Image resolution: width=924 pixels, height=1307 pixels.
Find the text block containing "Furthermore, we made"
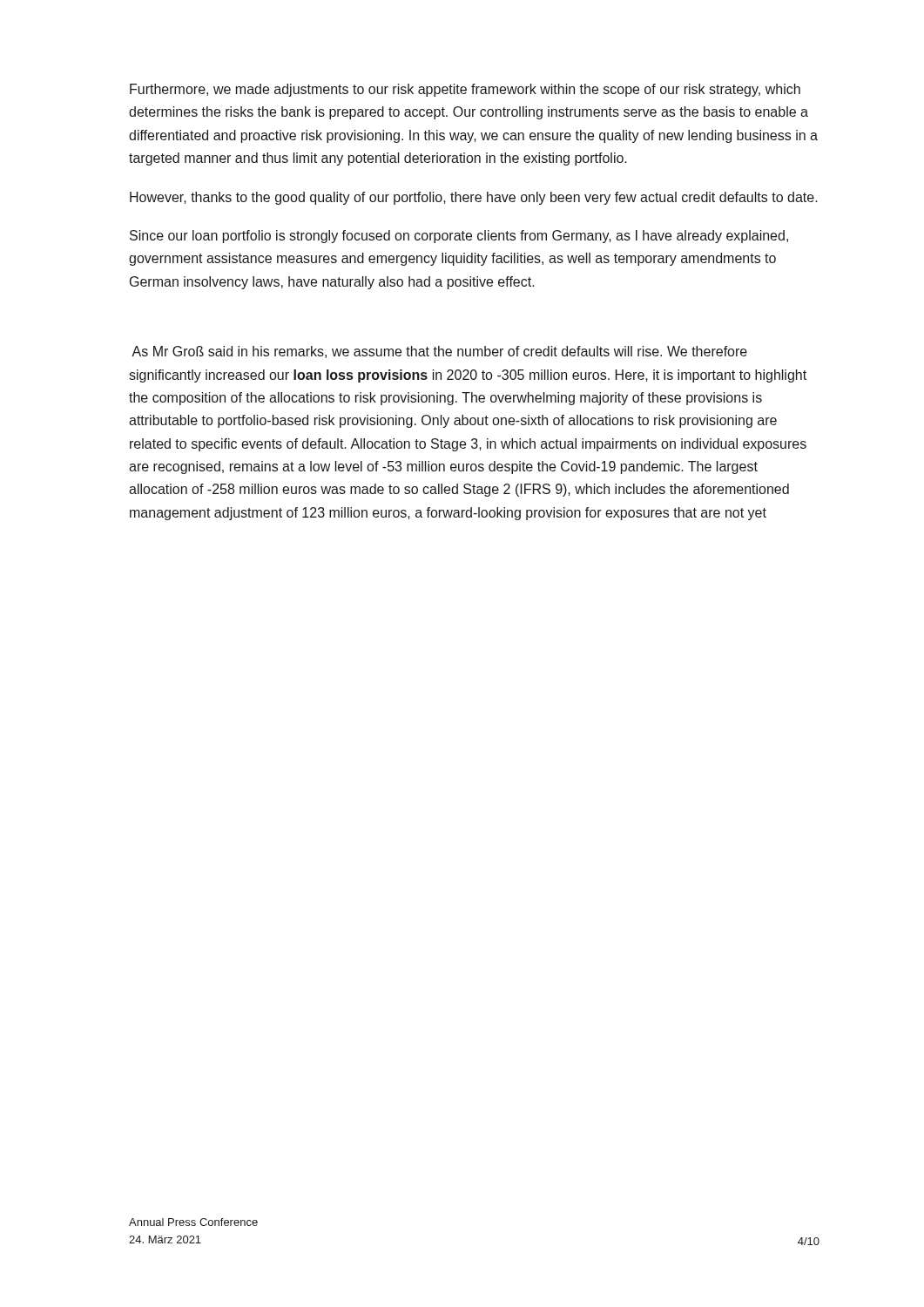pyautogui.click(x=473, y=124)
